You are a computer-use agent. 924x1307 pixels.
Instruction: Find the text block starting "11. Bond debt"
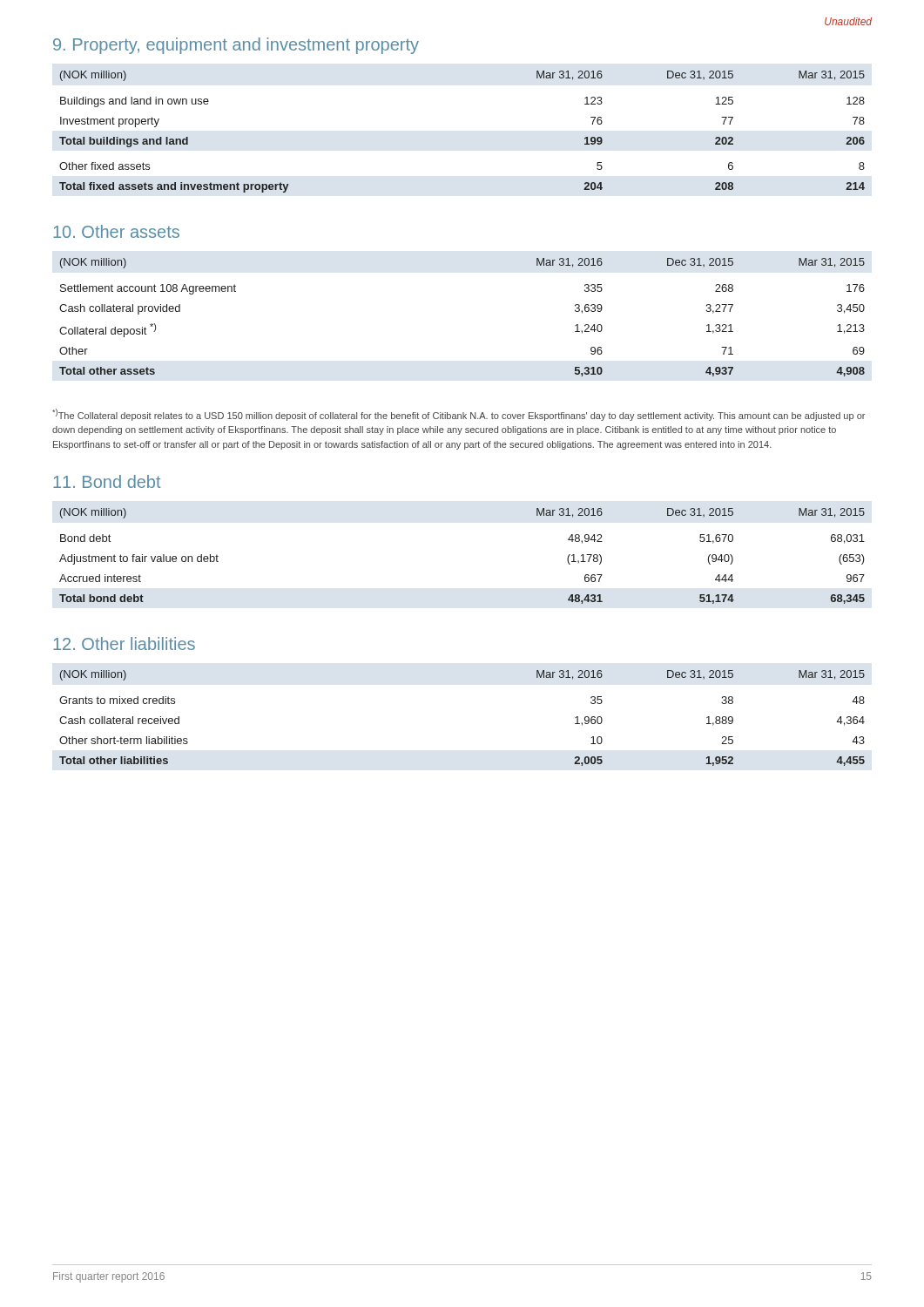(x=107, y=481)
